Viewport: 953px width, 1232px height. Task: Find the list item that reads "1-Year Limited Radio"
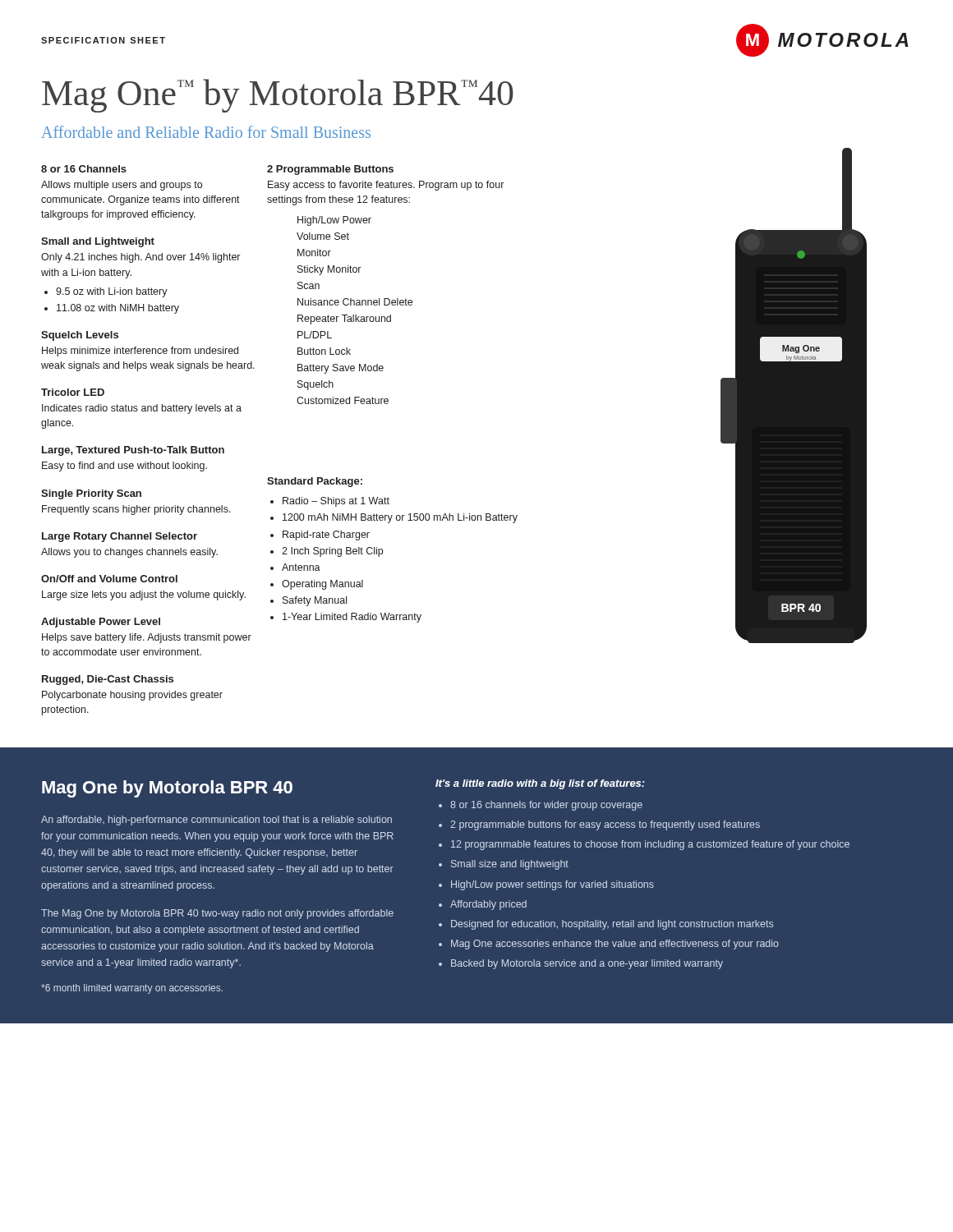(x=352, y=617)
